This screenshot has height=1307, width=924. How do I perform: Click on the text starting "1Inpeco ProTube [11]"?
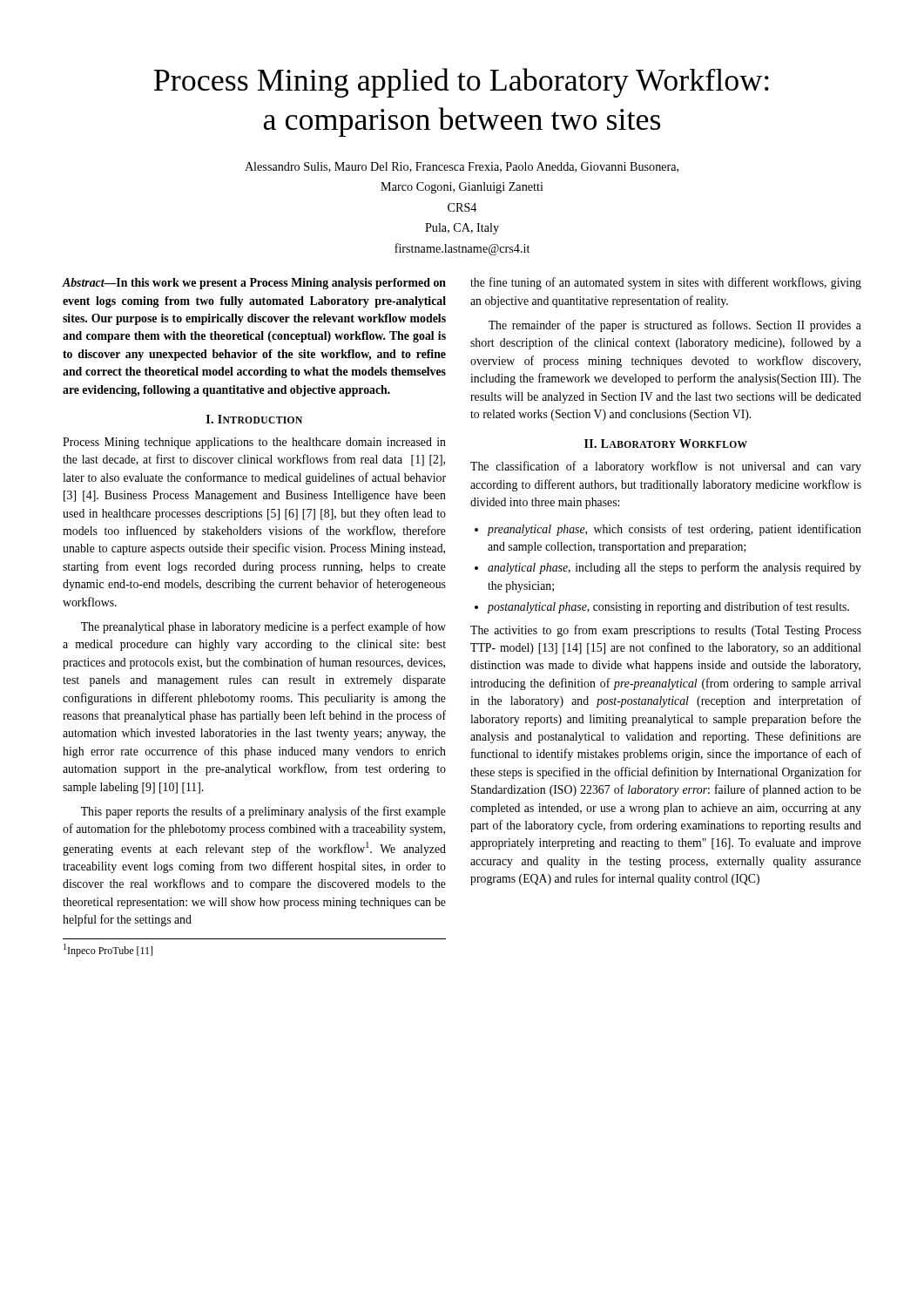click(x=108, y=949)
